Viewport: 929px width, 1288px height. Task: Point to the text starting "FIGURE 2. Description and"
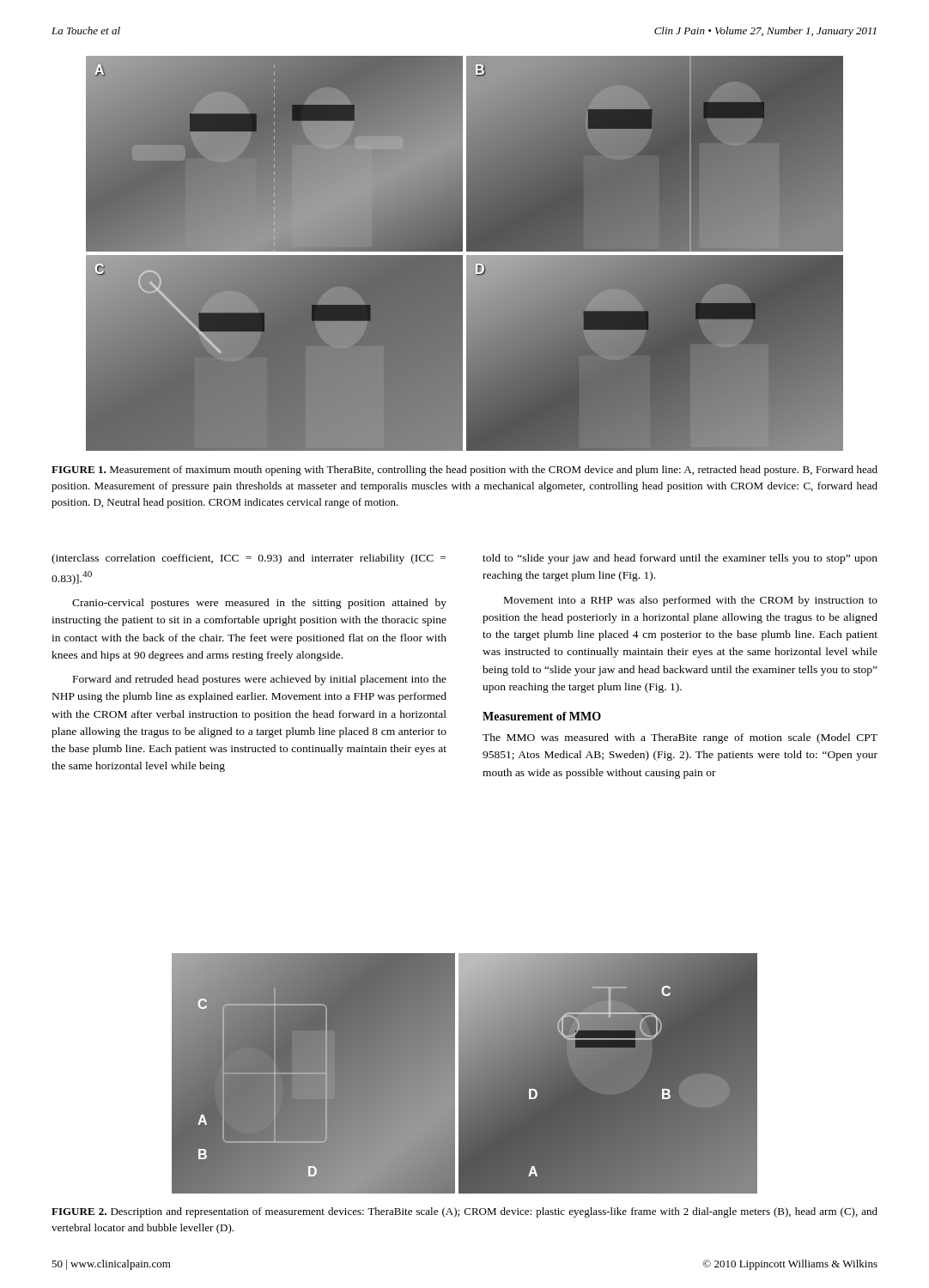pos(464,1219)
